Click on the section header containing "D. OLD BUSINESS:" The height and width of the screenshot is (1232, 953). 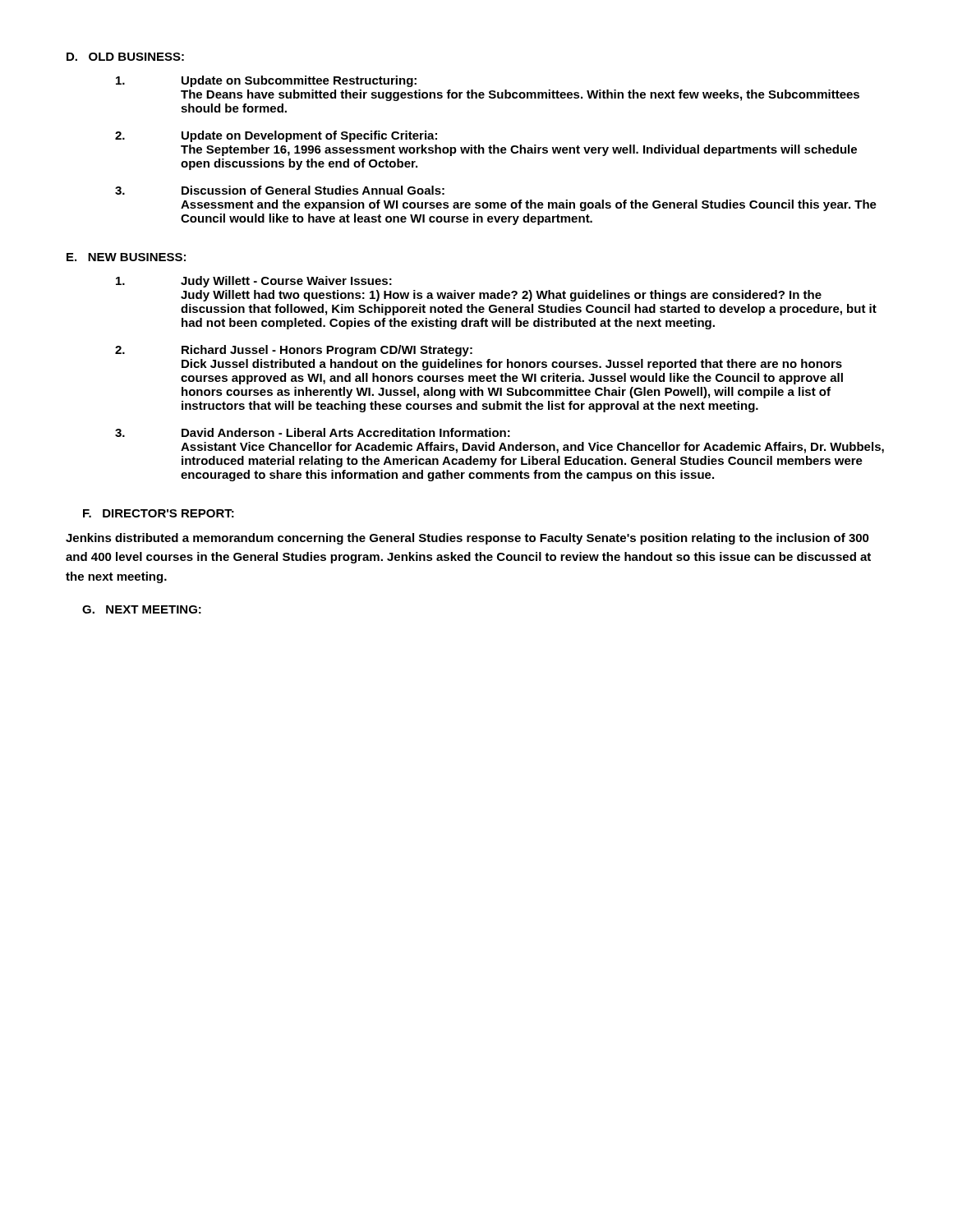[x=125, y=56]
